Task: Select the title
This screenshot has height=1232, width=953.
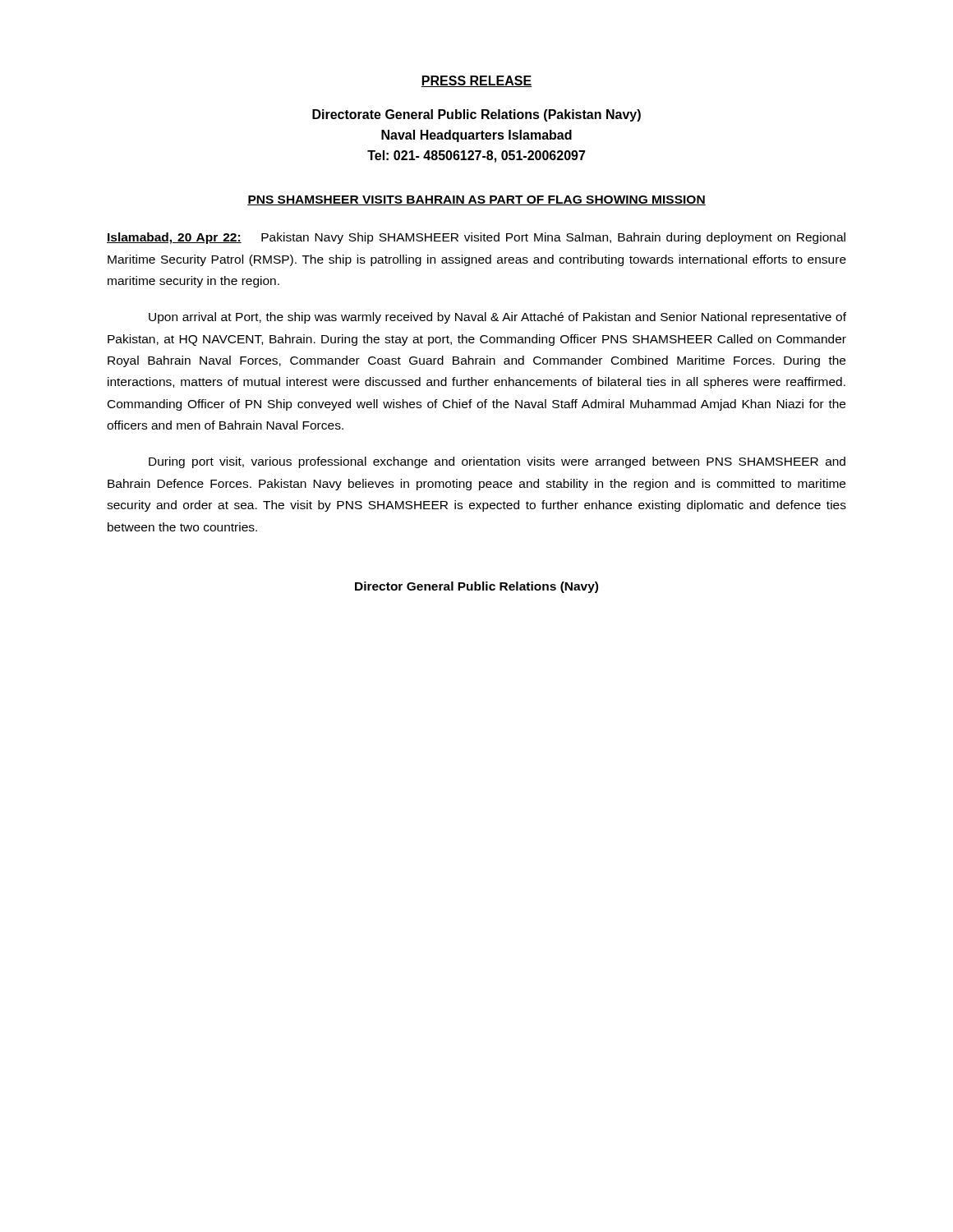Action: pos(476,81)
